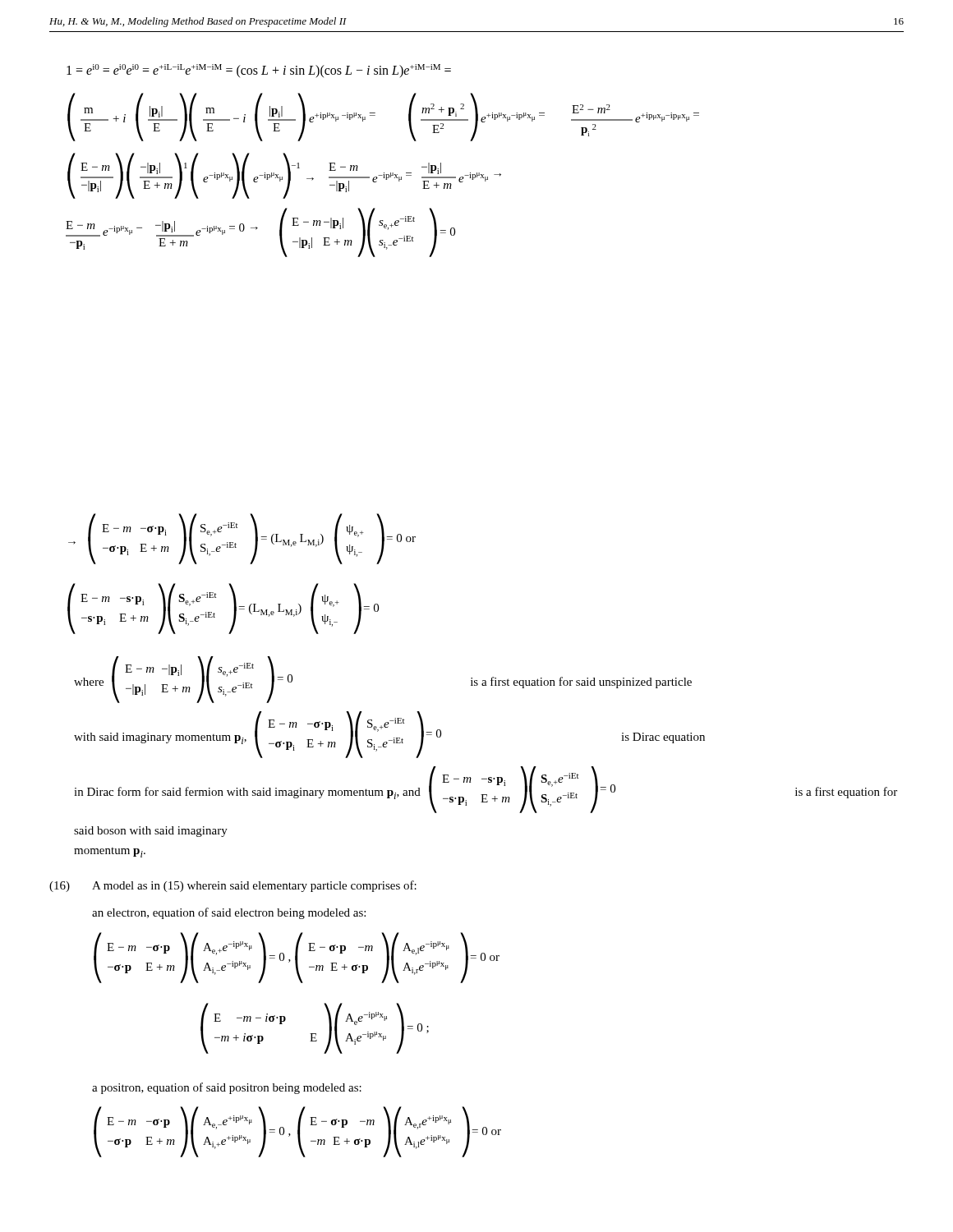Image resolution: width=953 pixels, height=1232 pixels.
Task: Locate the text block containing "where ⎛ ⎝ E − m −|pi|"
Action: pyautogui.click(x=178, y=676)
